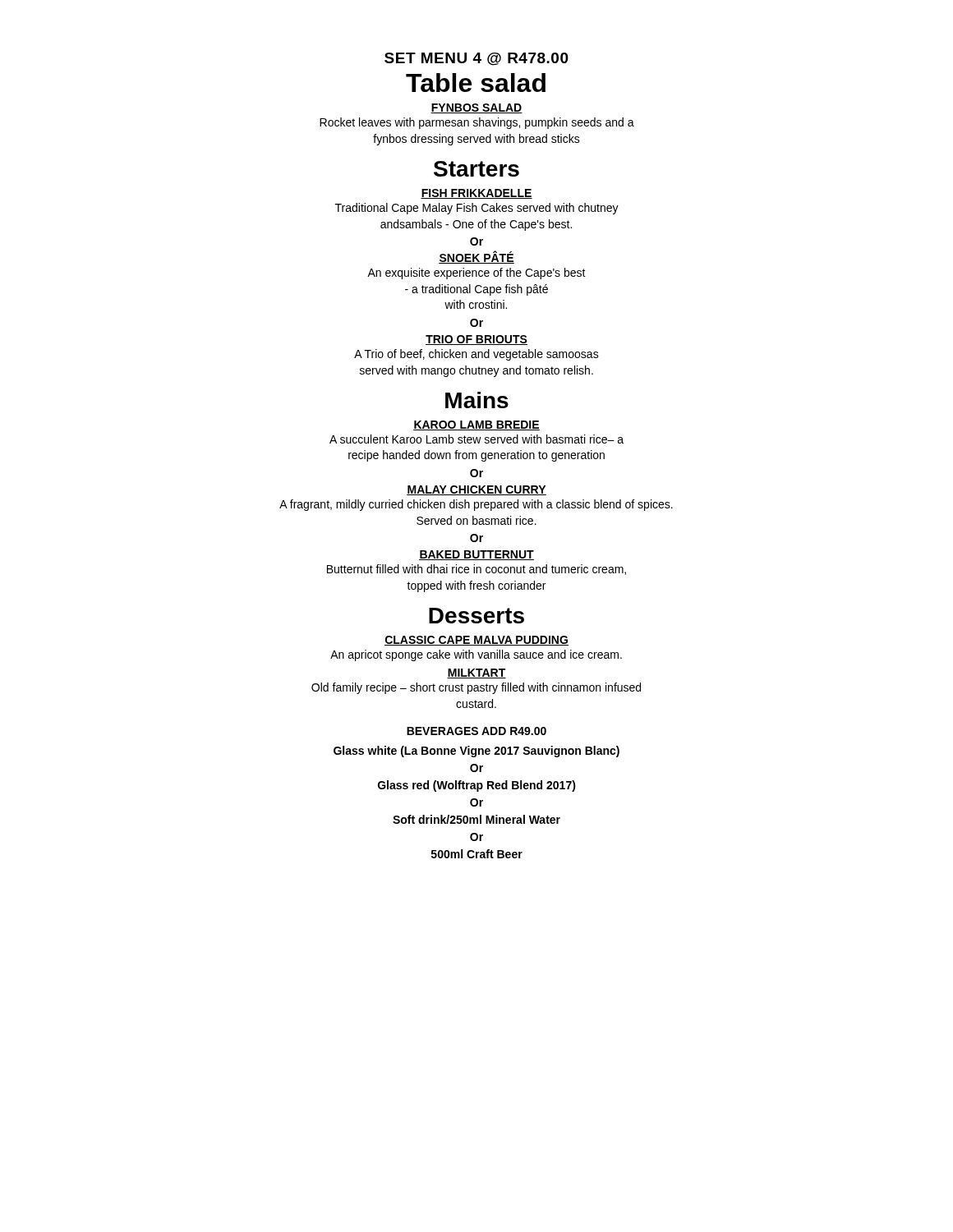Click the passage that begins "FYNBOS SALAD Rocket leaves with parmesan shavings, pumpkin"
953x1232 pixels.
(x=476, y=124)
